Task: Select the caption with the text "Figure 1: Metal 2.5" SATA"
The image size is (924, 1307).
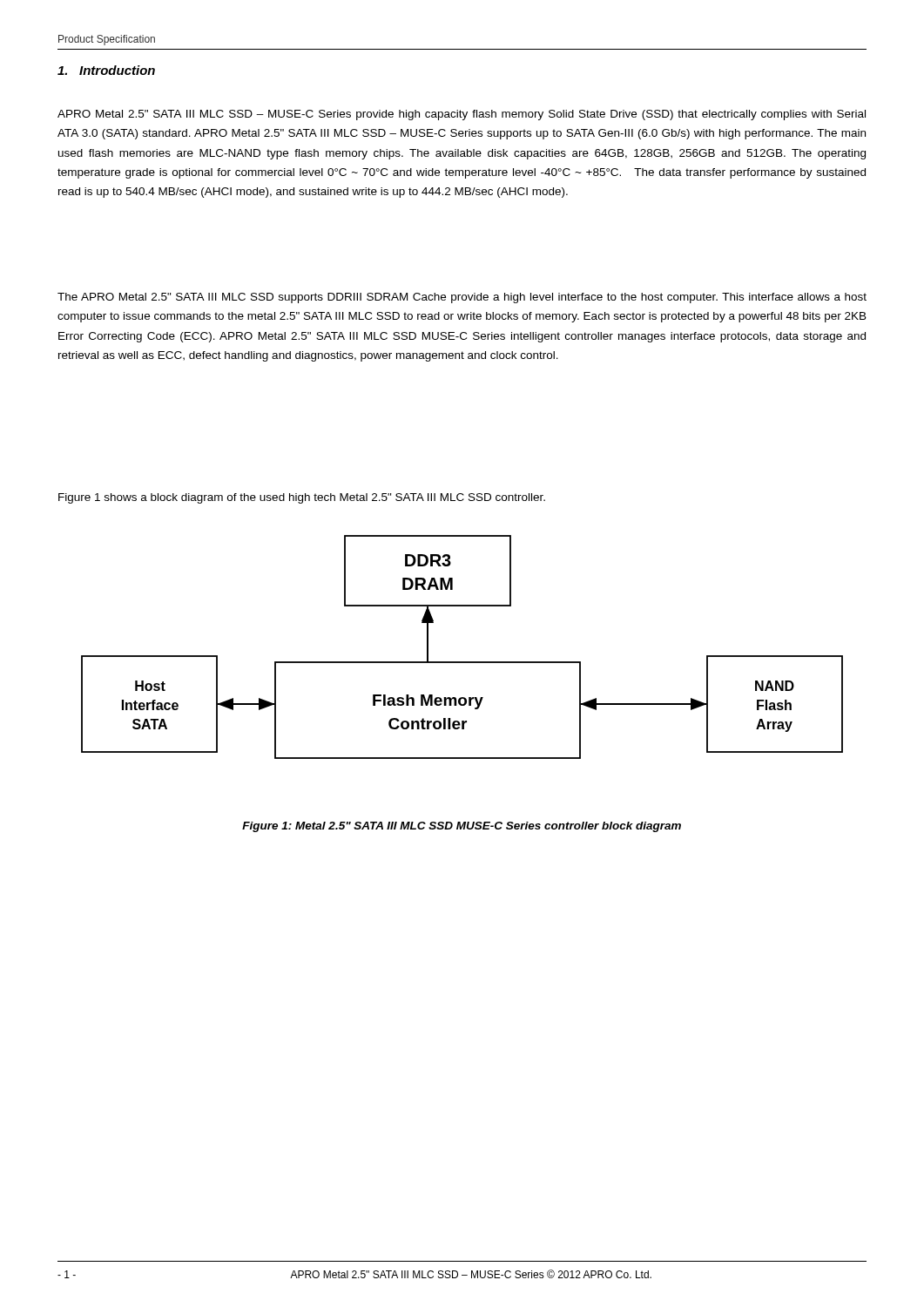Action: [x=462, y=826]
